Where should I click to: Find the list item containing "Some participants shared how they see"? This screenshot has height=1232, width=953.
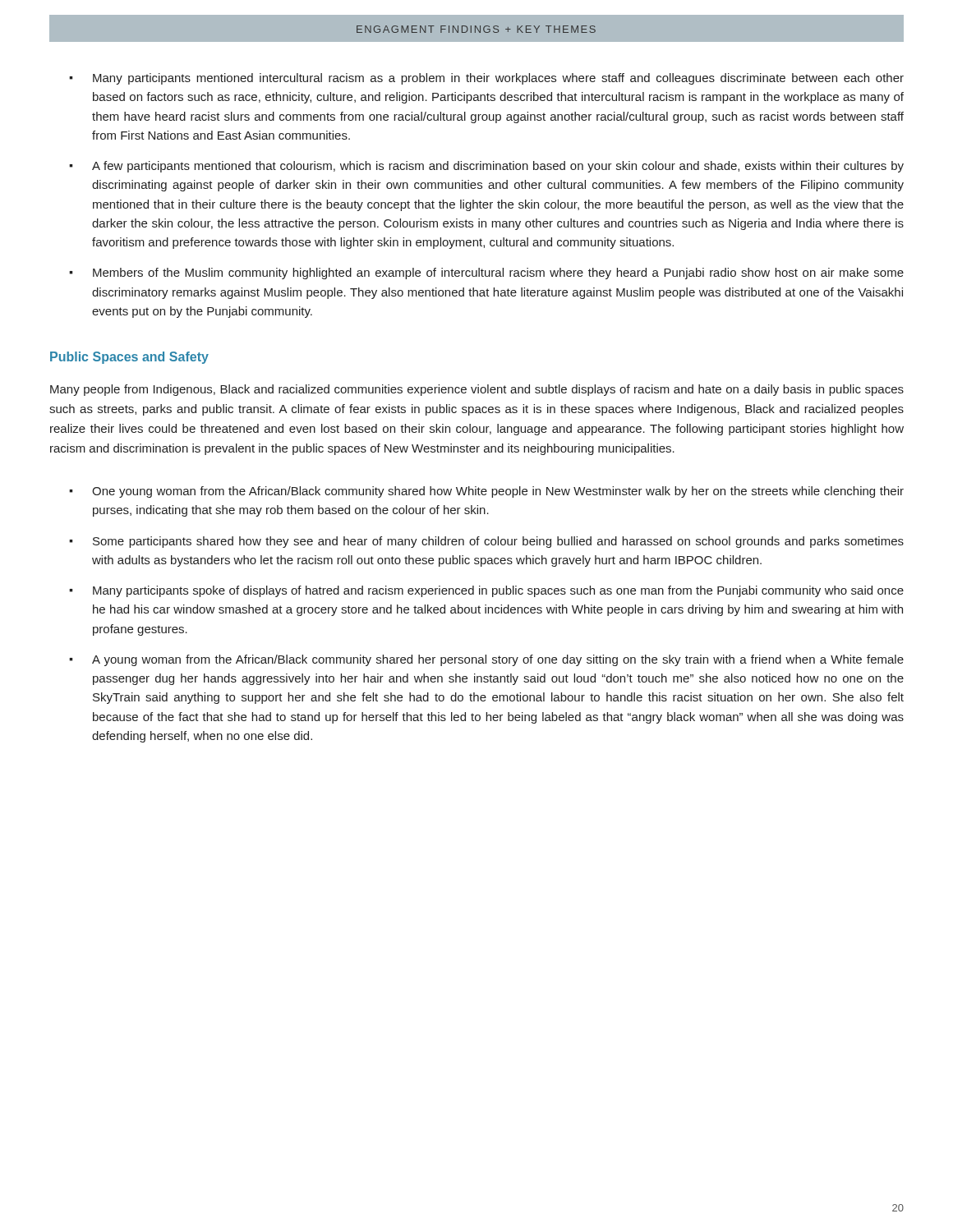tap(498, 550)
